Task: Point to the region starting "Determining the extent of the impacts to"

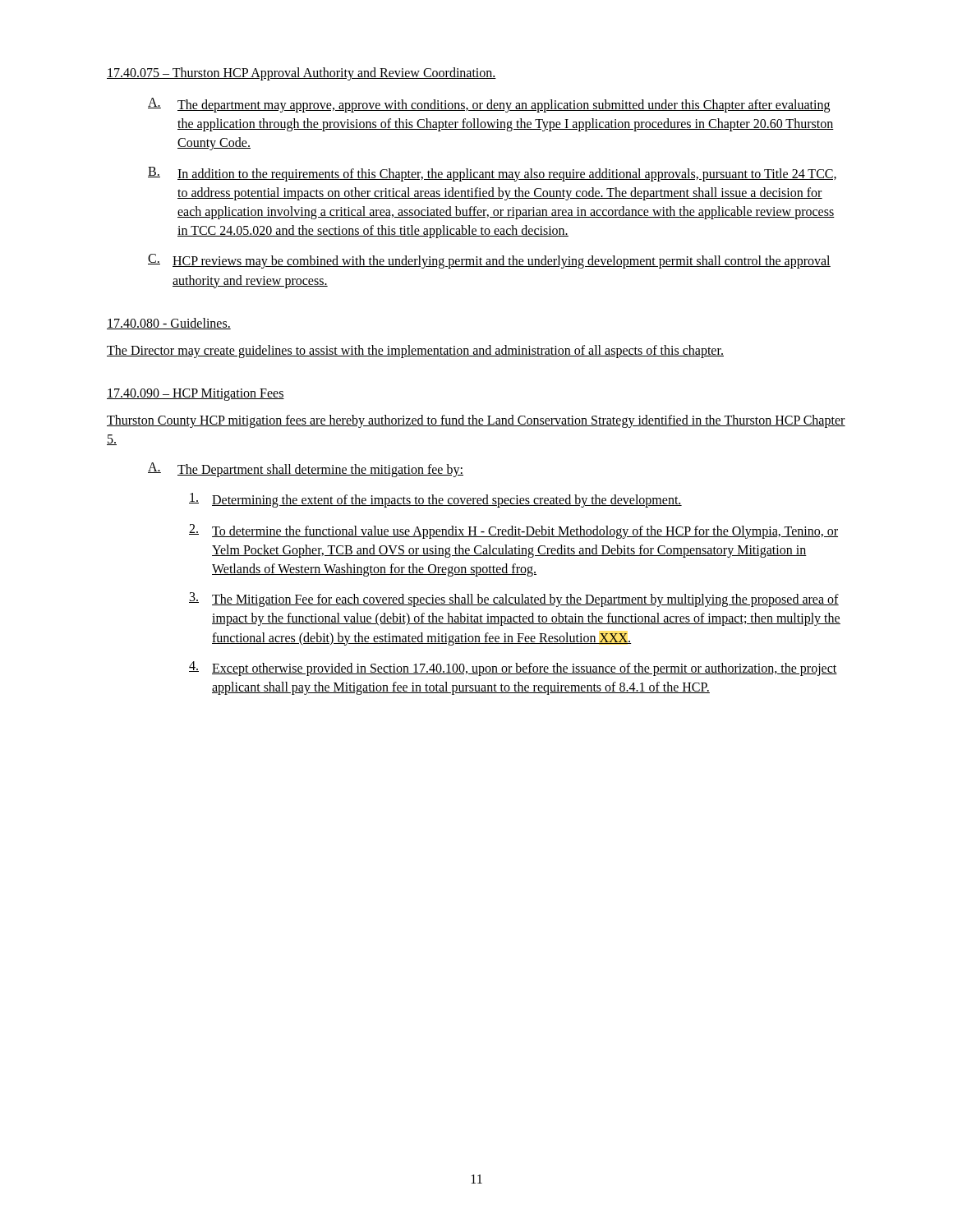Action: coord(518,500)
